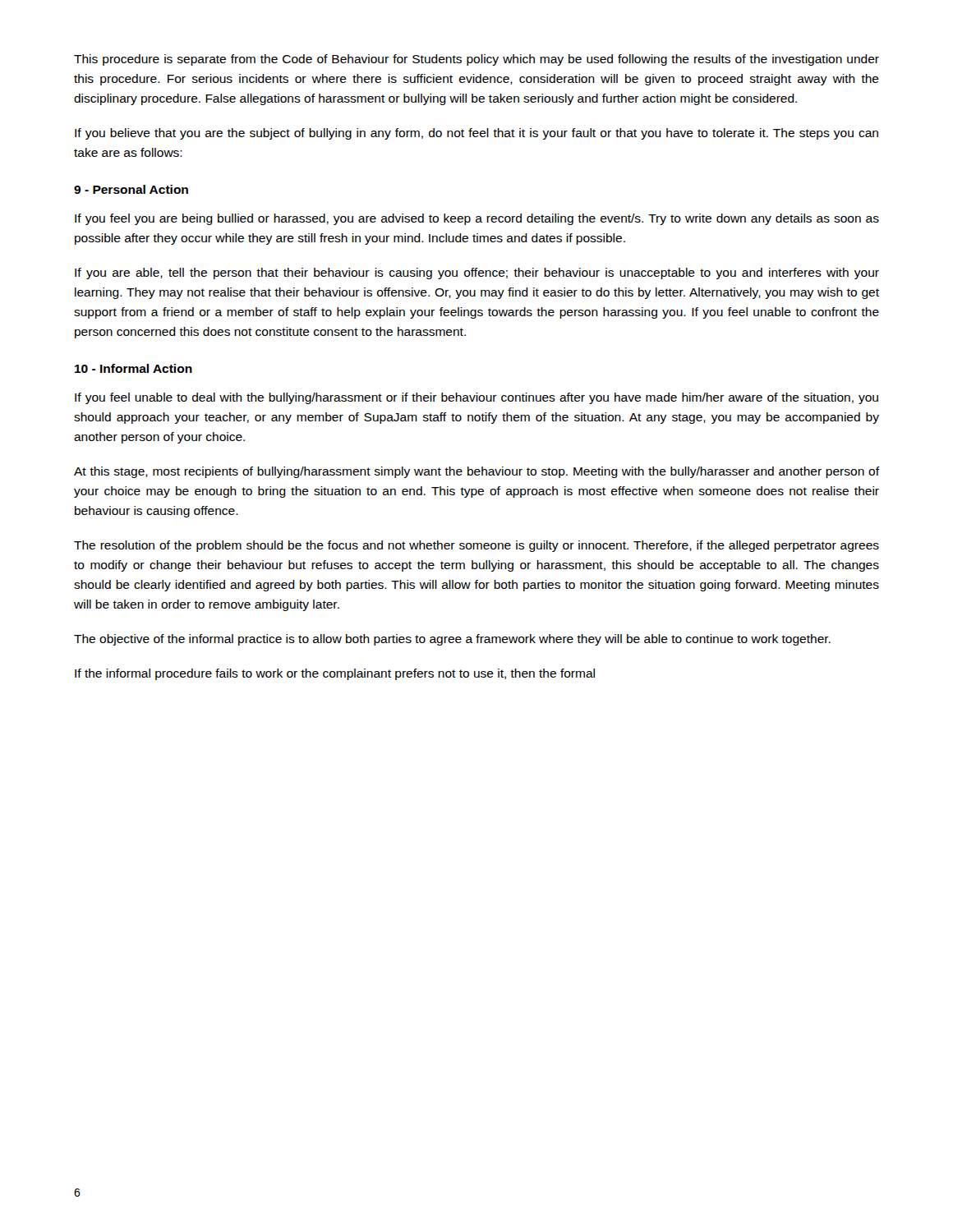Viewport: 953px width, 1232px height.
Task: Find the block on this page that starts "The objective of the informal practice"
Action: coord(453,639)
